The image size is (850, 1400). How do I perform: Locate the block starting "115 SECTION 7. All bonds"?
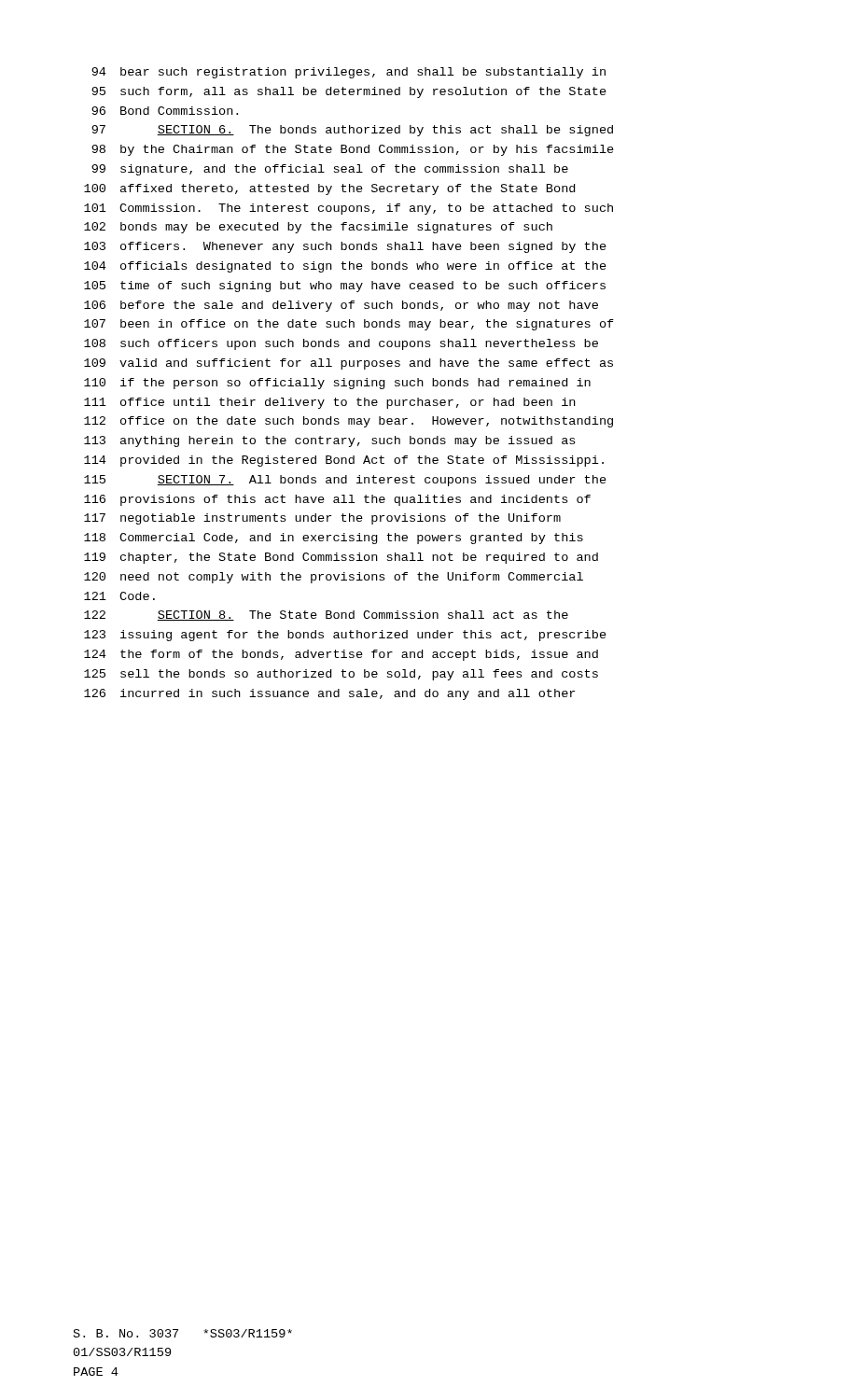point(340,481)
